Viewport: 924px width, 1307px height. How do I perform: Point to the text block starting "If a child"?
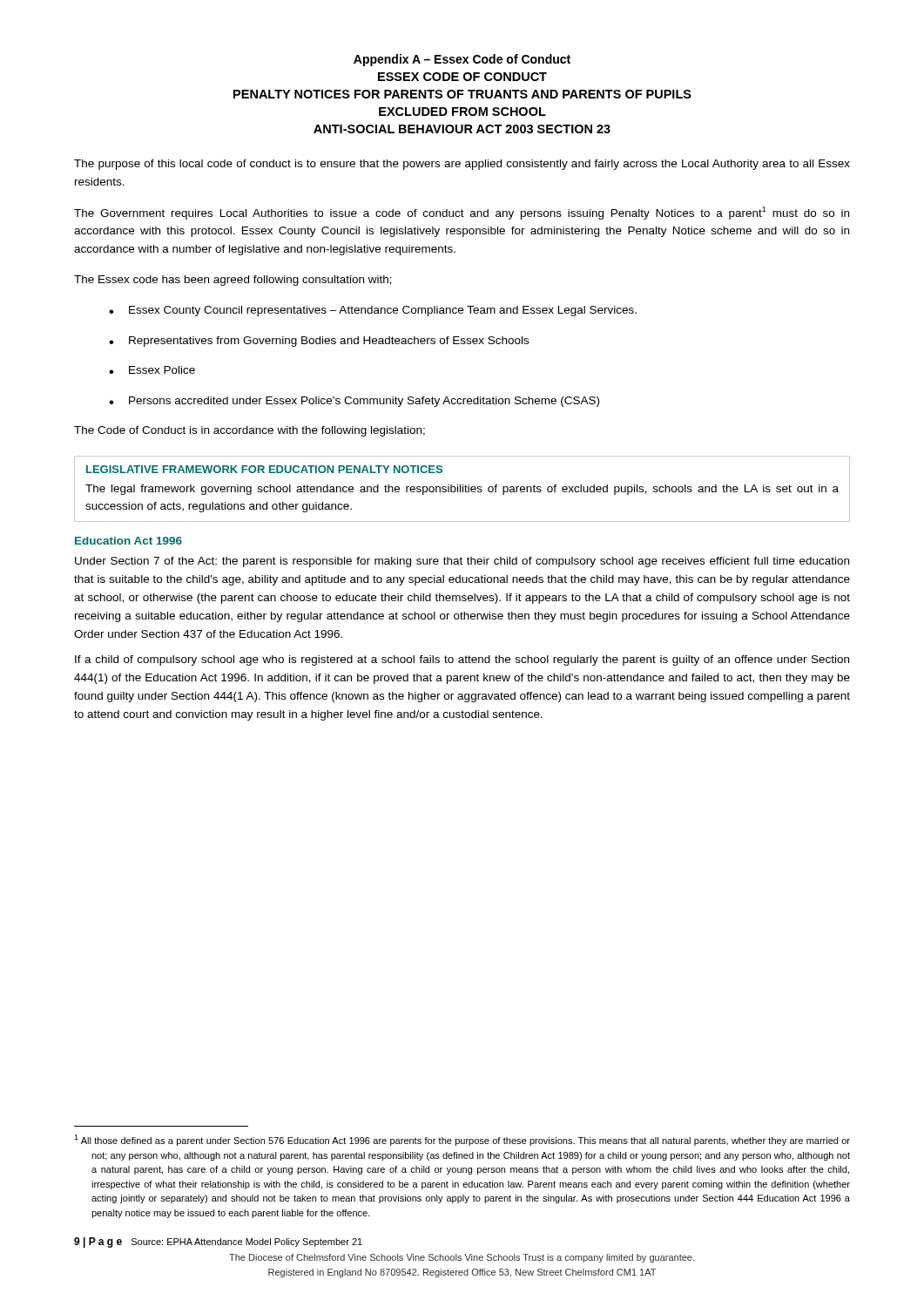pos(462,687)
